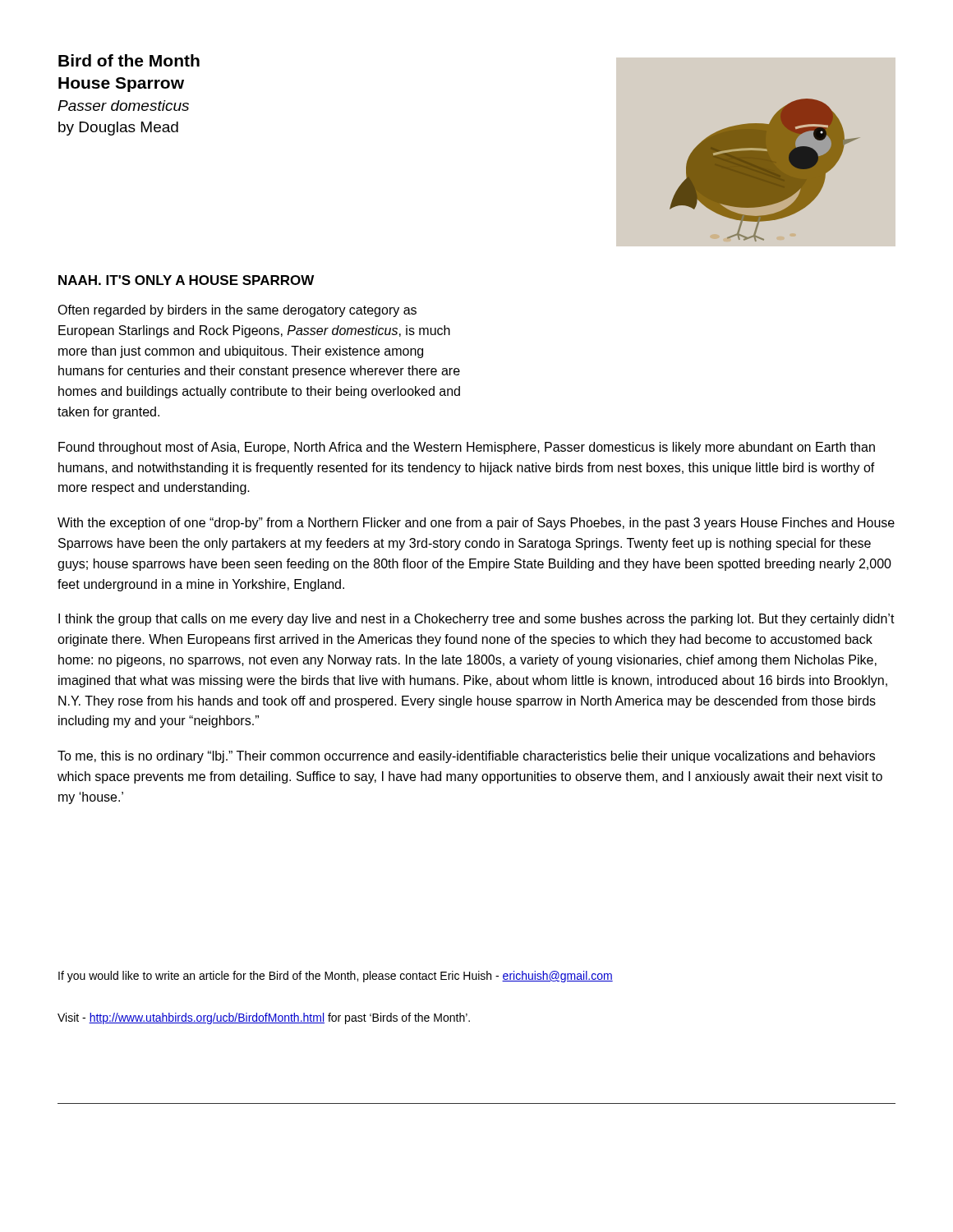Navigate to the passage starting "With the exception of"

click(x=476, y=553)
